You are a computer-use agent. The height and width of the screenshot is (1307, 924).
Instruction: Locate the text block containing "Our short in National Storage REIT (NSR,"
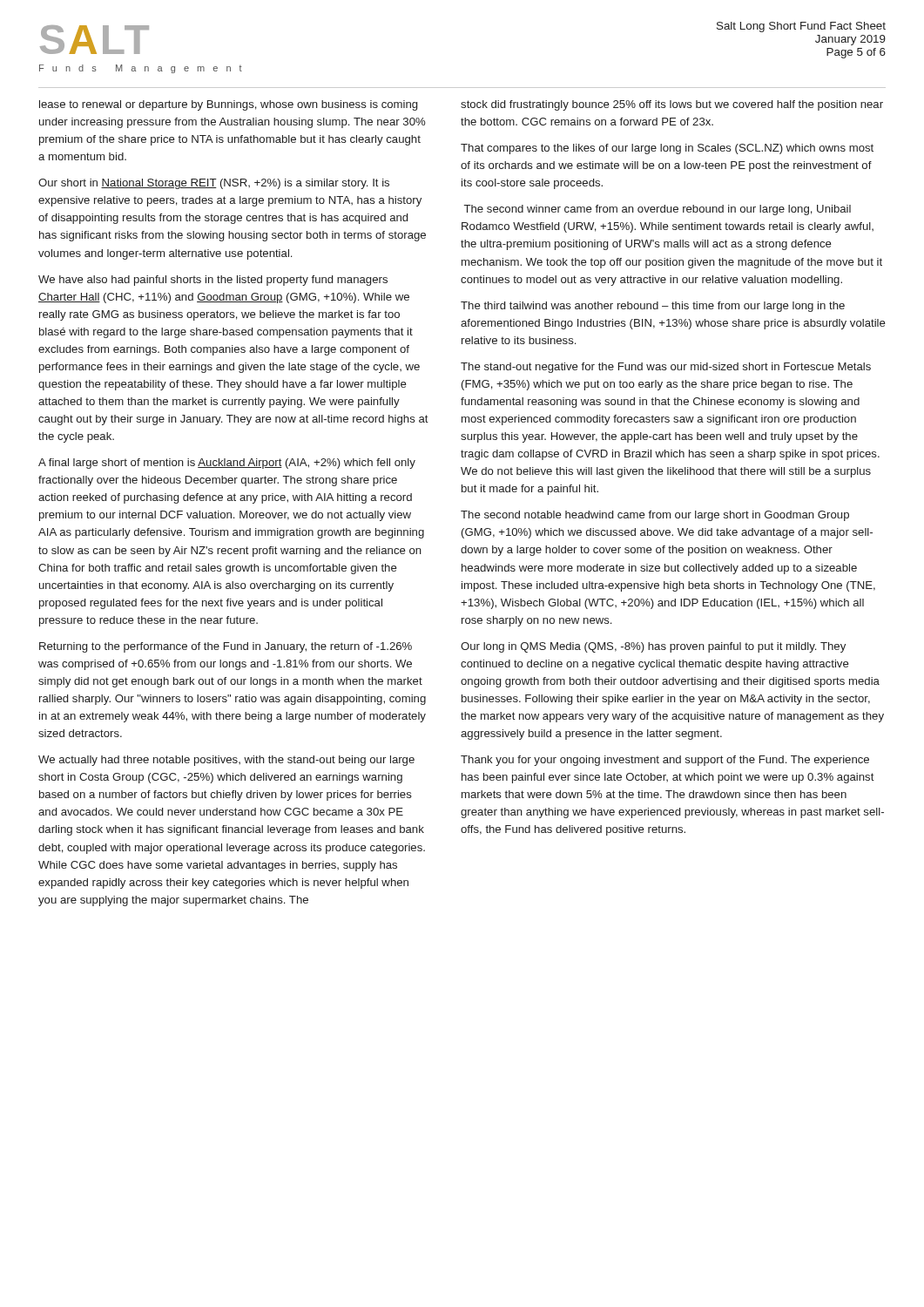pyautogui.click(x=232, y=218)
